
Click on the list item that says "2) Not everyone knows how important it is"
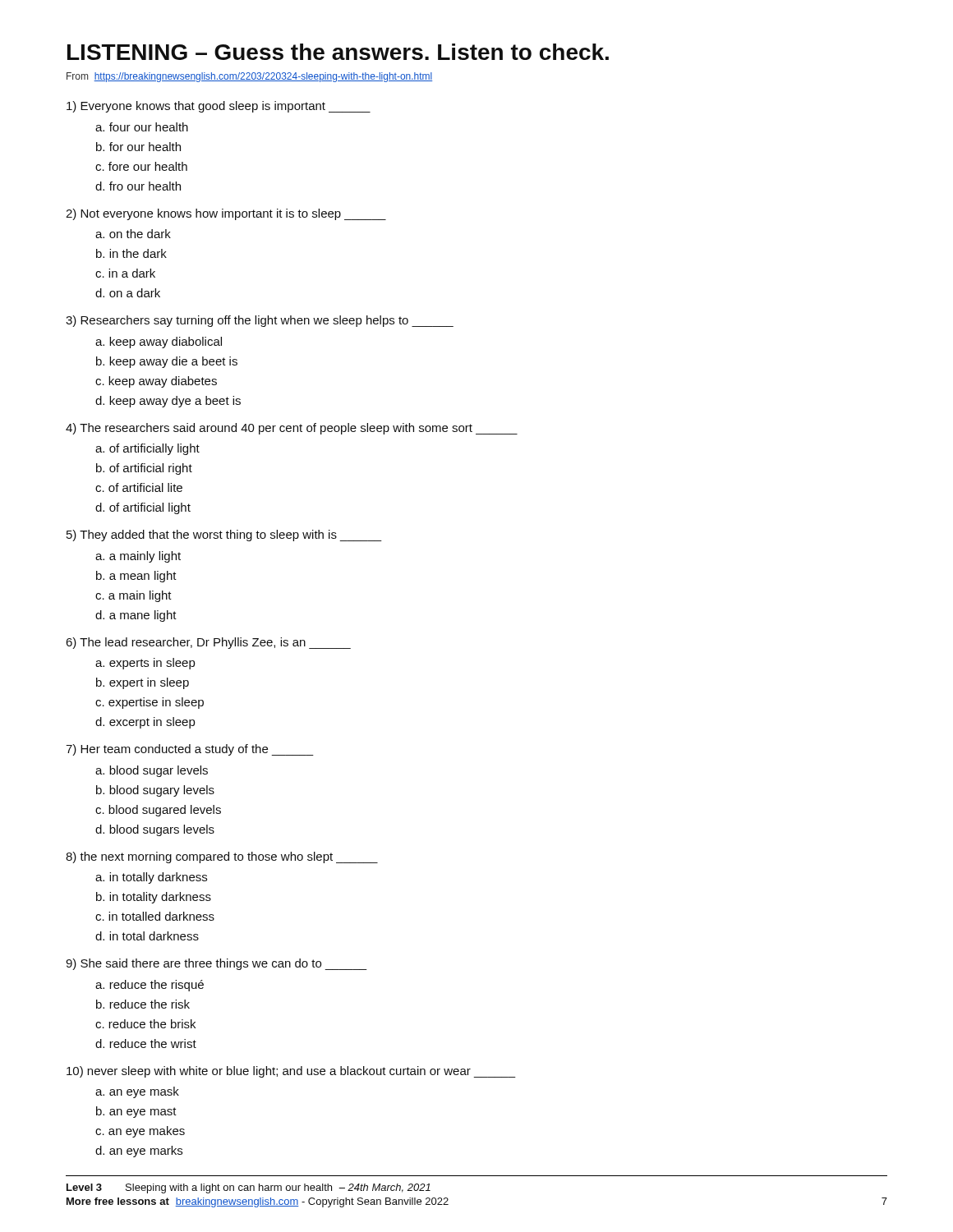click(226, 214)
